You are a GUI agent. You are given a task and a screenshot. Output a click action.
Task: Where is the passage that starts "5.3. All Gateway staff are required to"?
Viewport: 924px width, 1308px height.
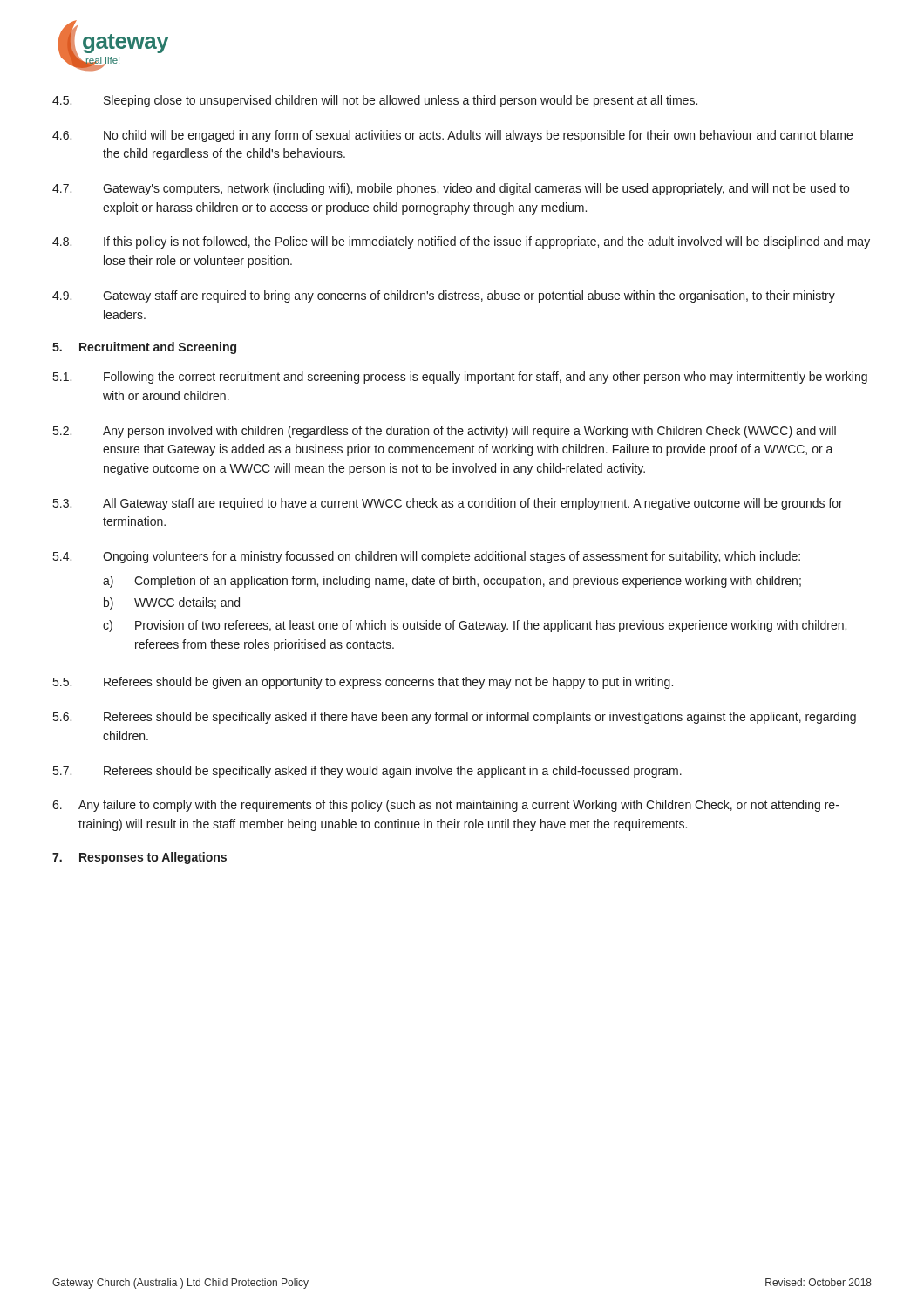[x=462, y=513]
